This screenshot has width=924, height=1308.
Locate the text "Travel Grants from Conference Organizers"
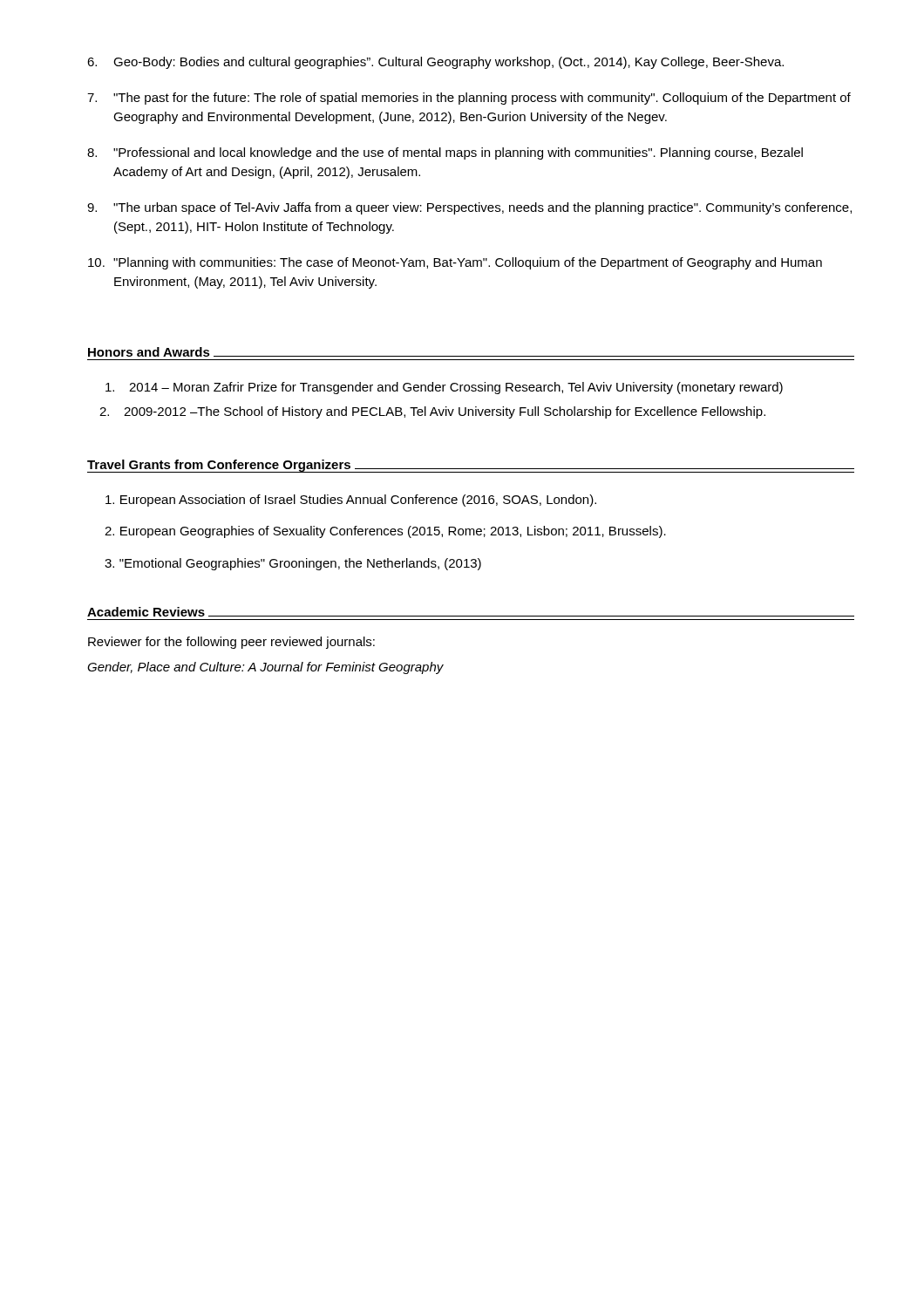[x=471, y=464]
